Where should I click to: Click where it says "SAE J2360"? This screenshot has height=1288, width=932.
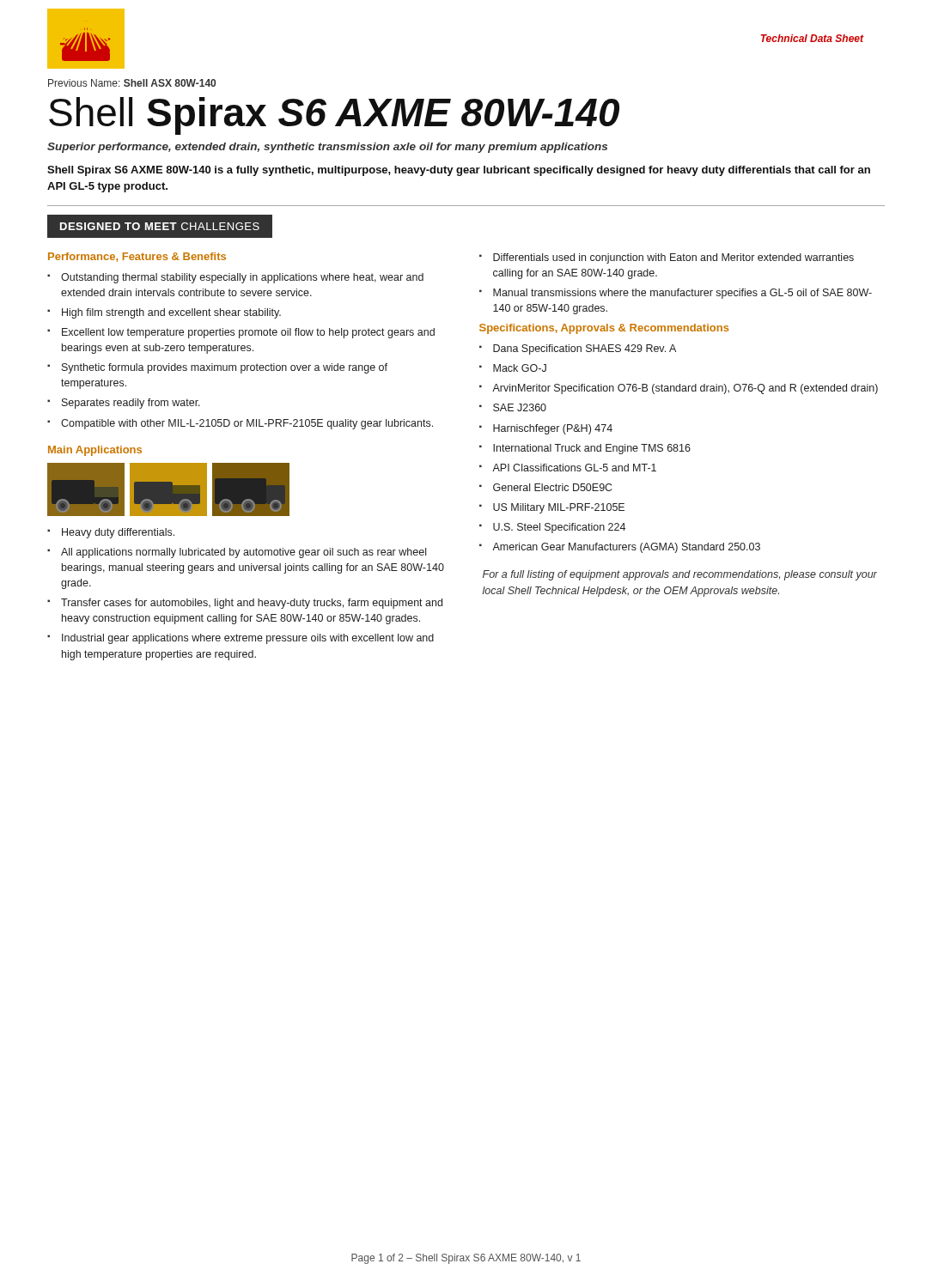(519, 408)
